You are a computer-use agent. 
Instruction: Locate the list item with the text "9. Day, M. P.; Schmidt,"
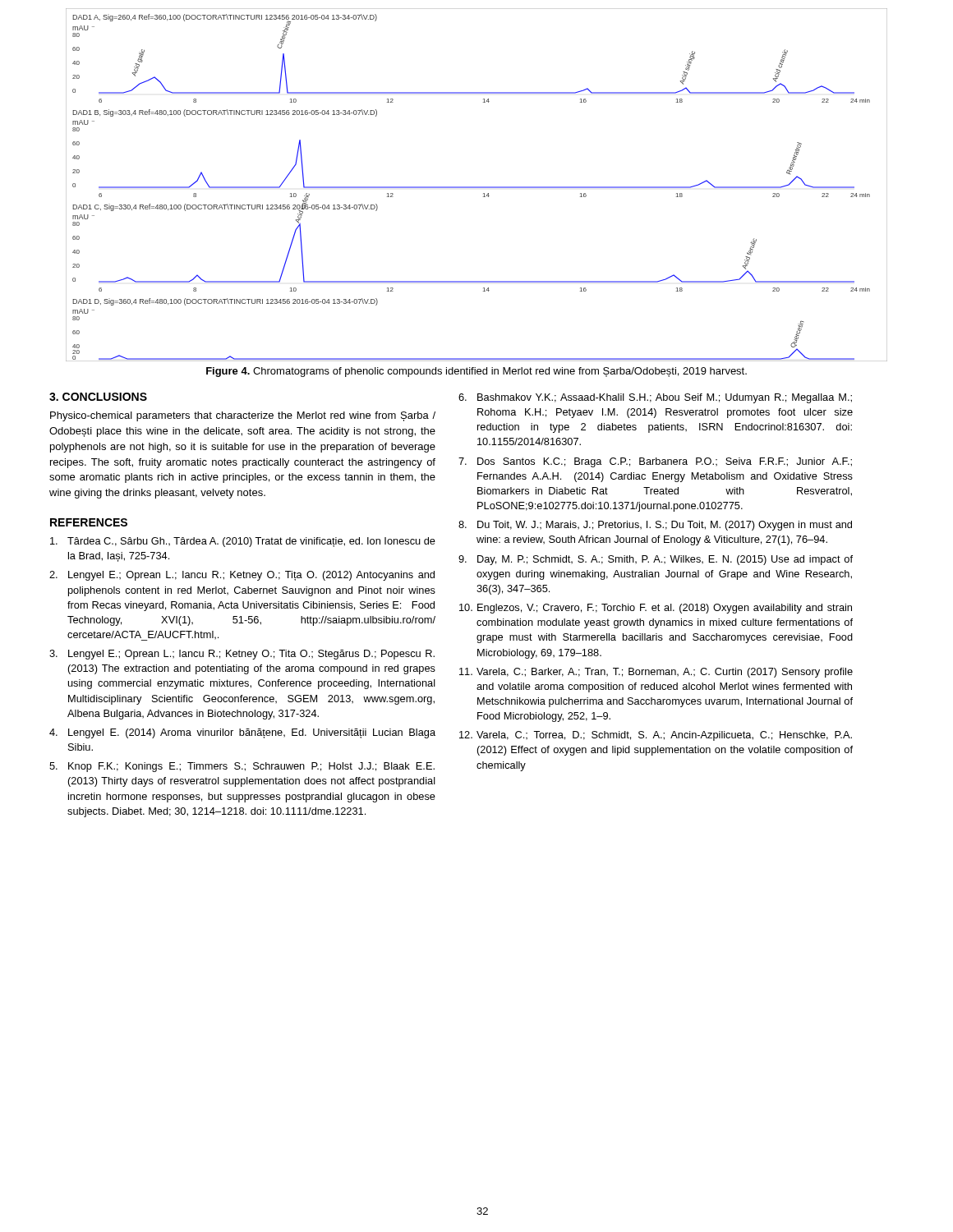tap(656, 574)
